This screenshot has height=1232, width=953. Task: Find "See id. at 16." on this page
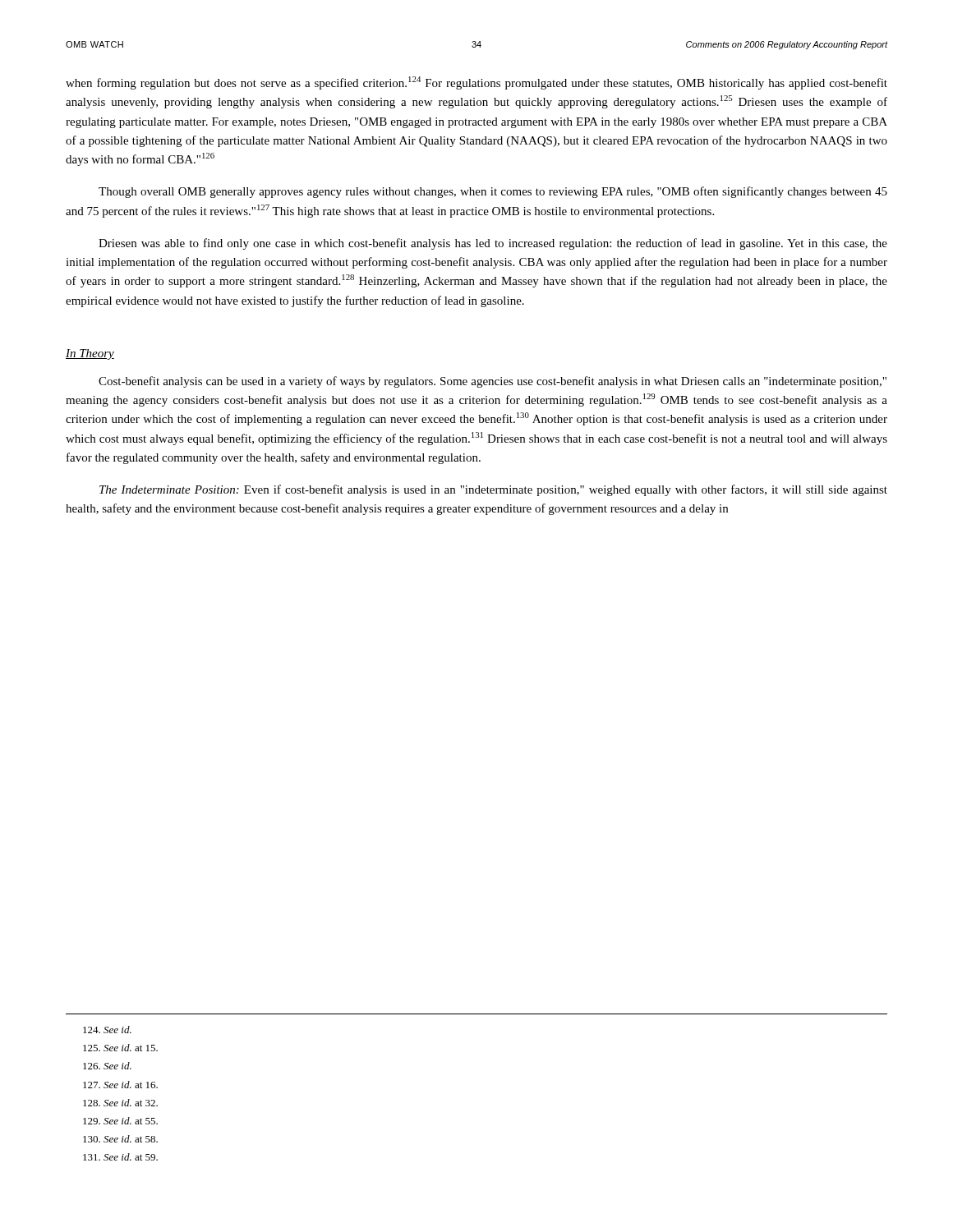click(x=120, y=1084)
